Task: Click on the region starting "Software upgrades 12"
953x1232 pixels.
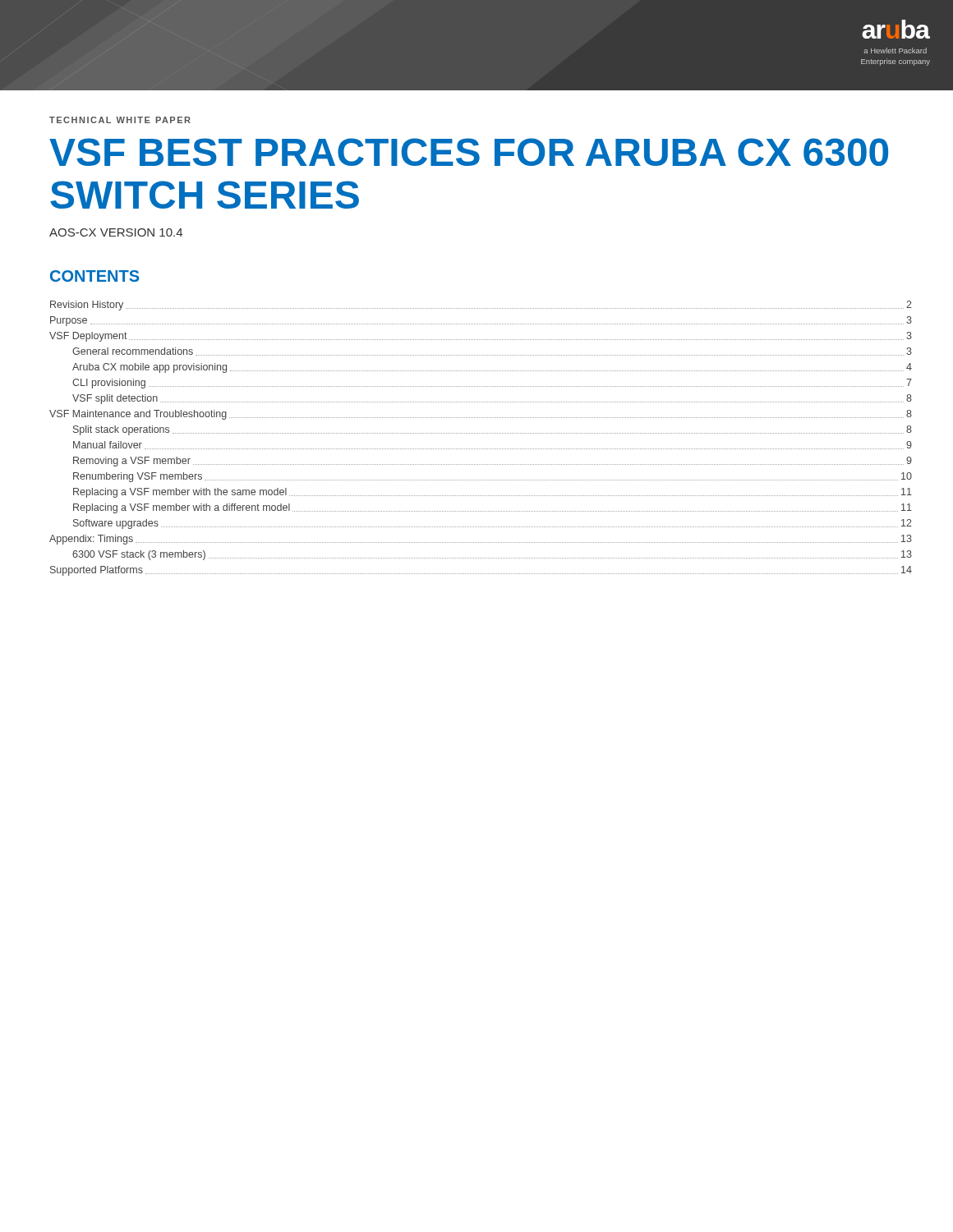Action: pos(492,523)
